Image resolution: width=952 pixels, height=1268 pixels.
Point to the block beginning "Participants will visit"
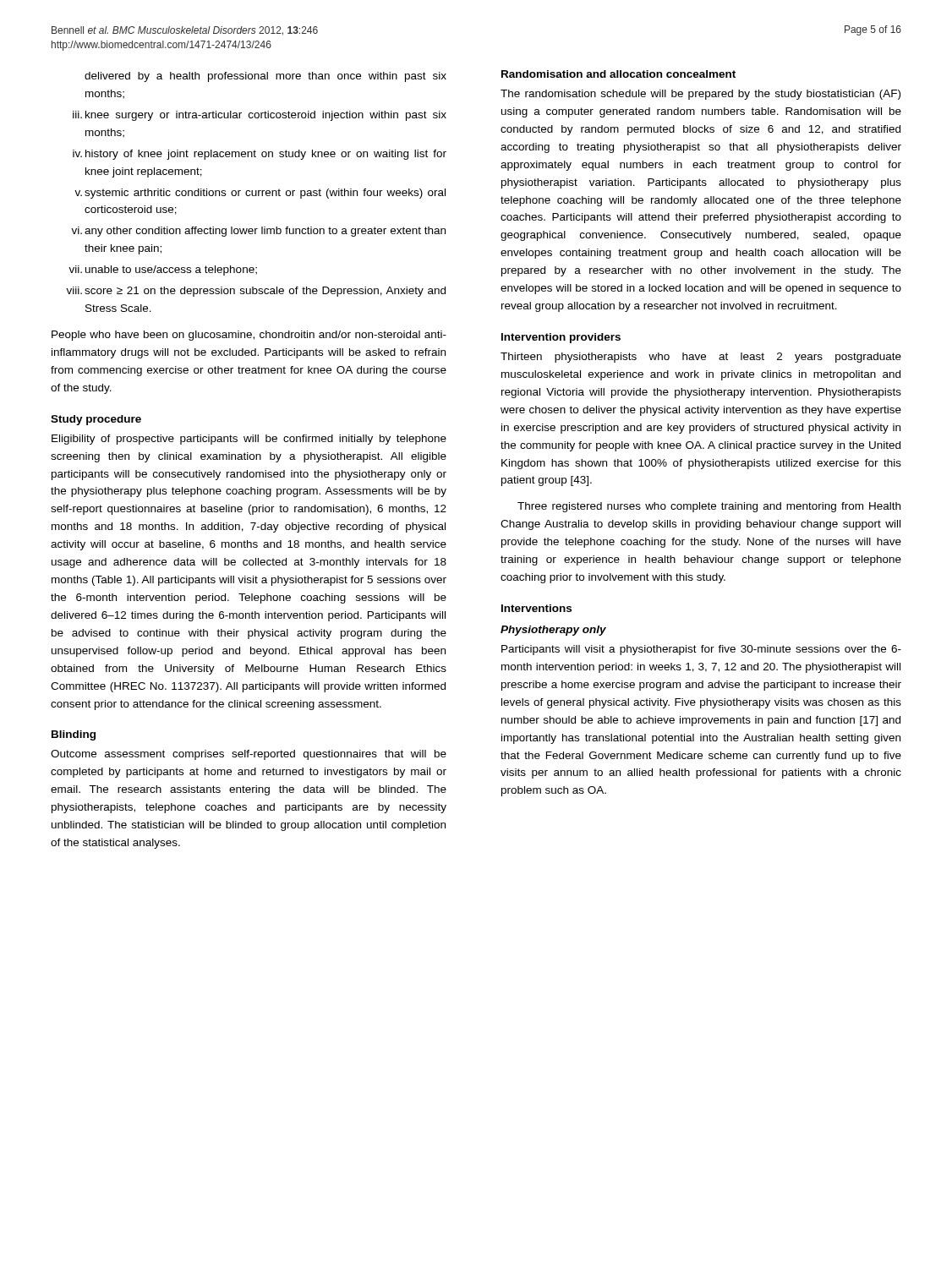pos(701,719)
